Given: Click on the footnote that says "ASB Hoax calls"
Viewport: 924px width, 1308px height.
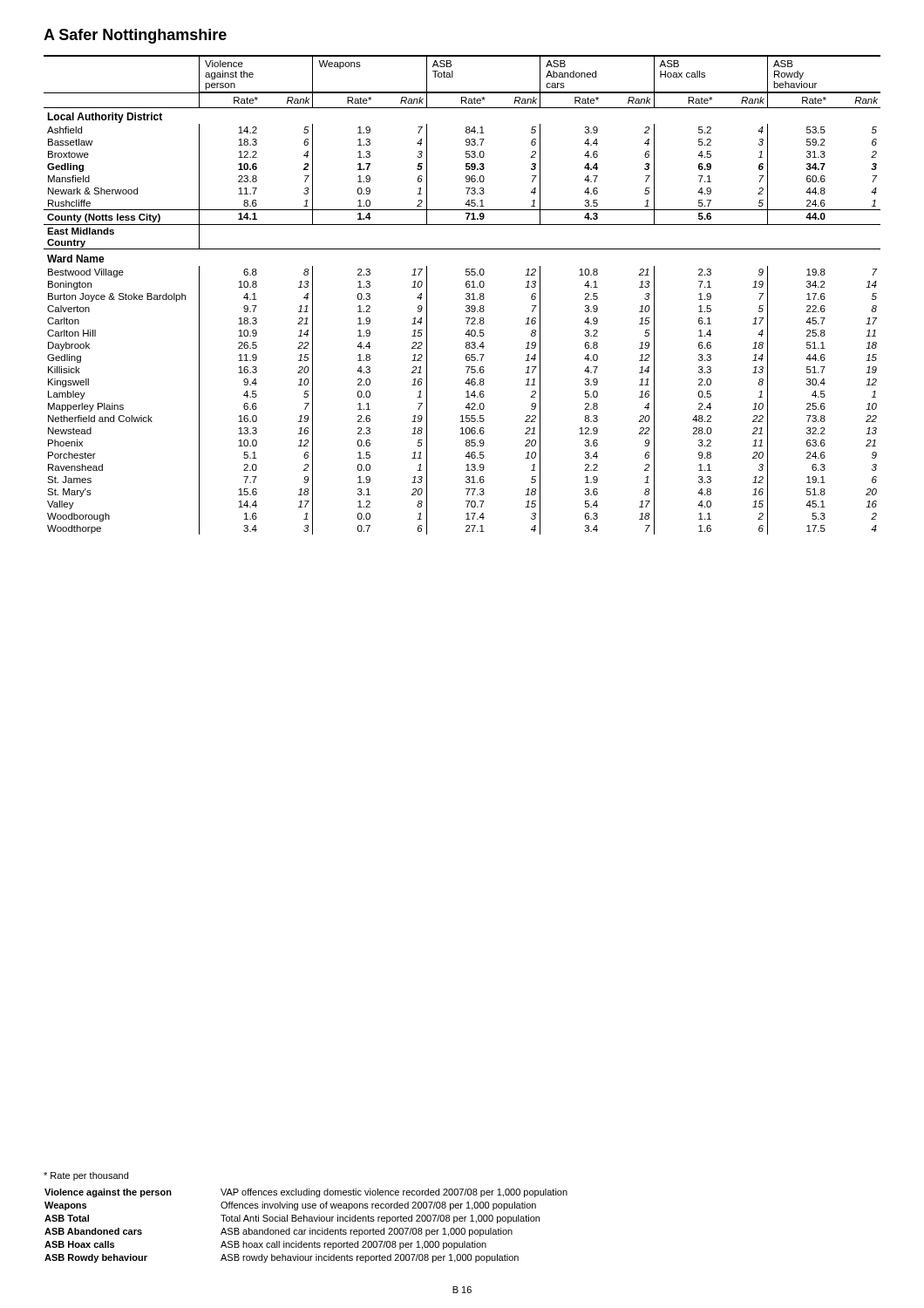Looking at the screenshot, I should (x=80, y=1244).
